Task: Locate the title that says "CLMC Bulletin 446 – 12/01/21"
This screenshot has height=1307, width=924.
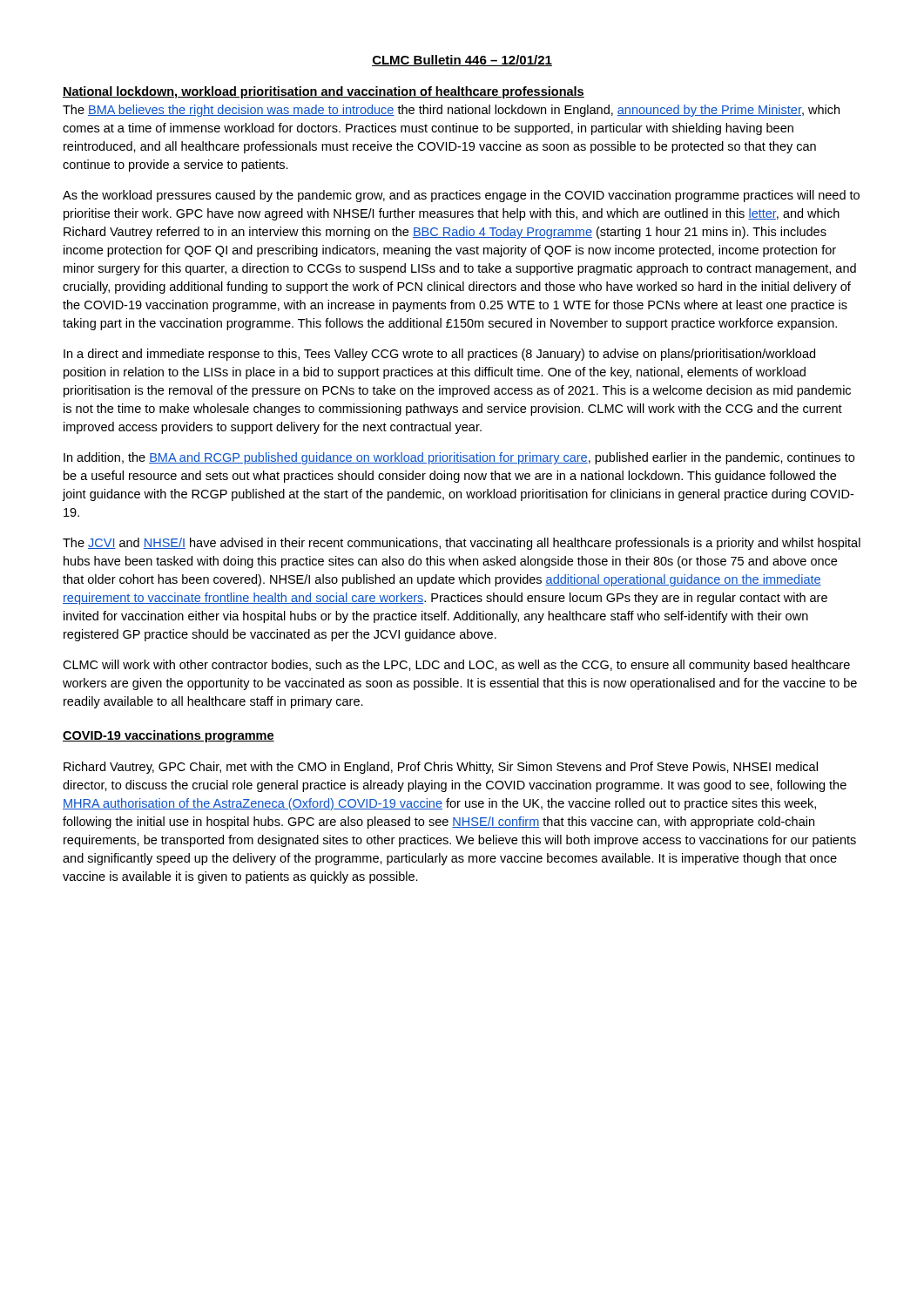Action: coord(462,60)
